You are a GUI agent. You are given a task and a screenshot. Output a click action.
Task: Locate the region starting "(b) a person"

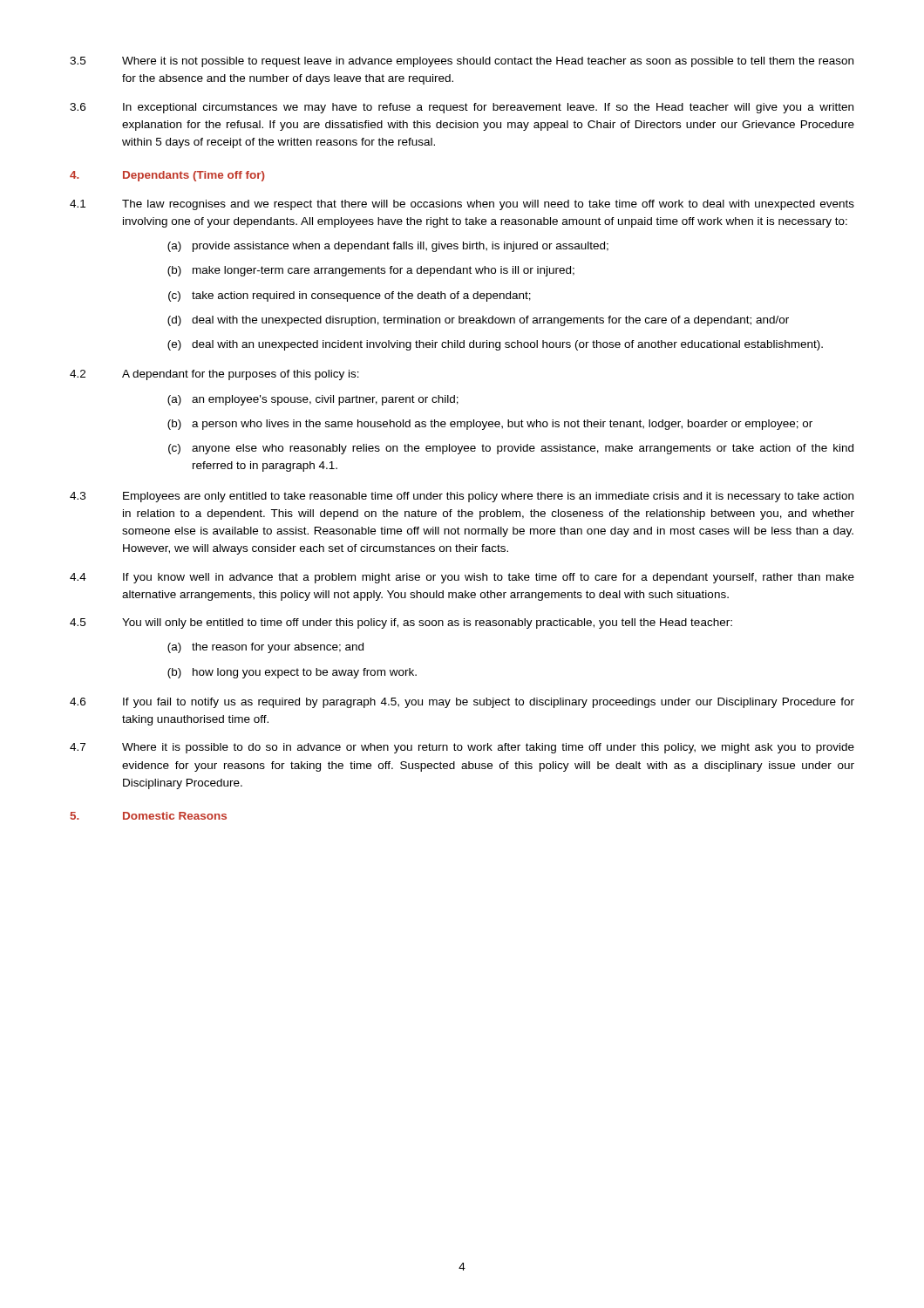tap(506, 424)
